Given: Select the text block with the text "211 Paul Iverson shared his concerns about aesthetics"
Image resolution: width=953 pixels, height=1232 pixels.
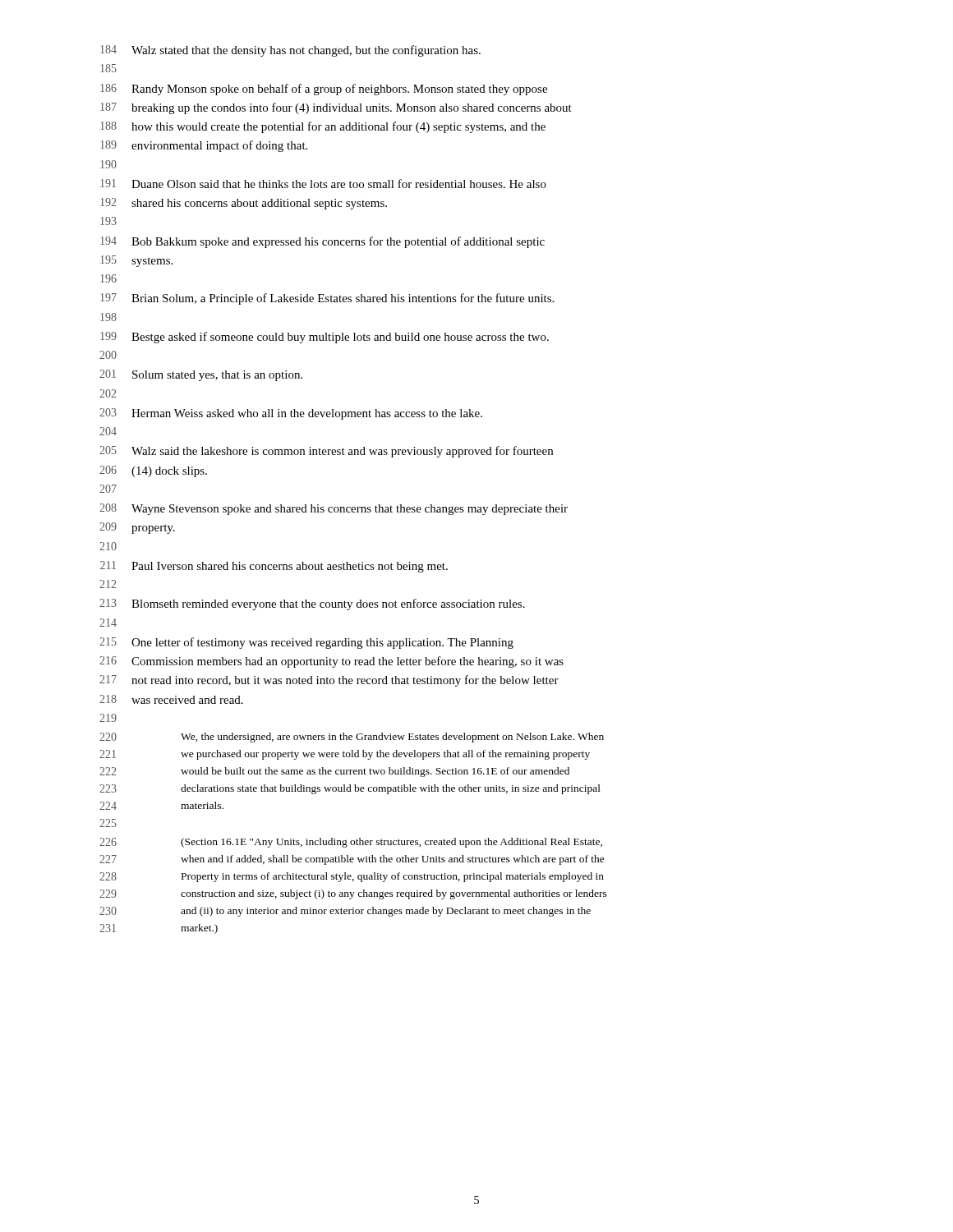Looking at the screenshot, I should click(x=274, y=567).
